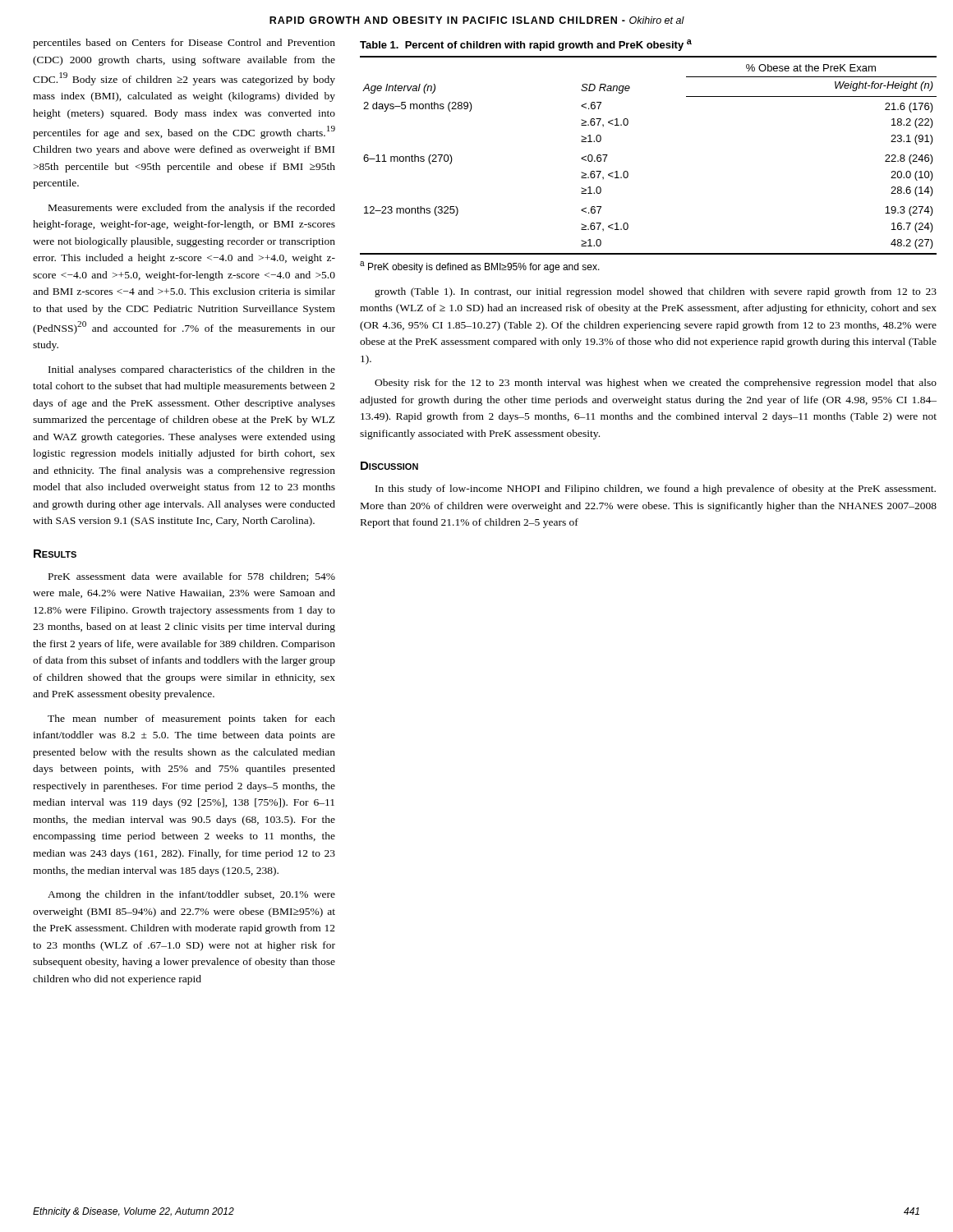
Task: Select the text block with the text "PreK assessment data were available for 578"
Action: pyautogui.click(x=184, y=635)
